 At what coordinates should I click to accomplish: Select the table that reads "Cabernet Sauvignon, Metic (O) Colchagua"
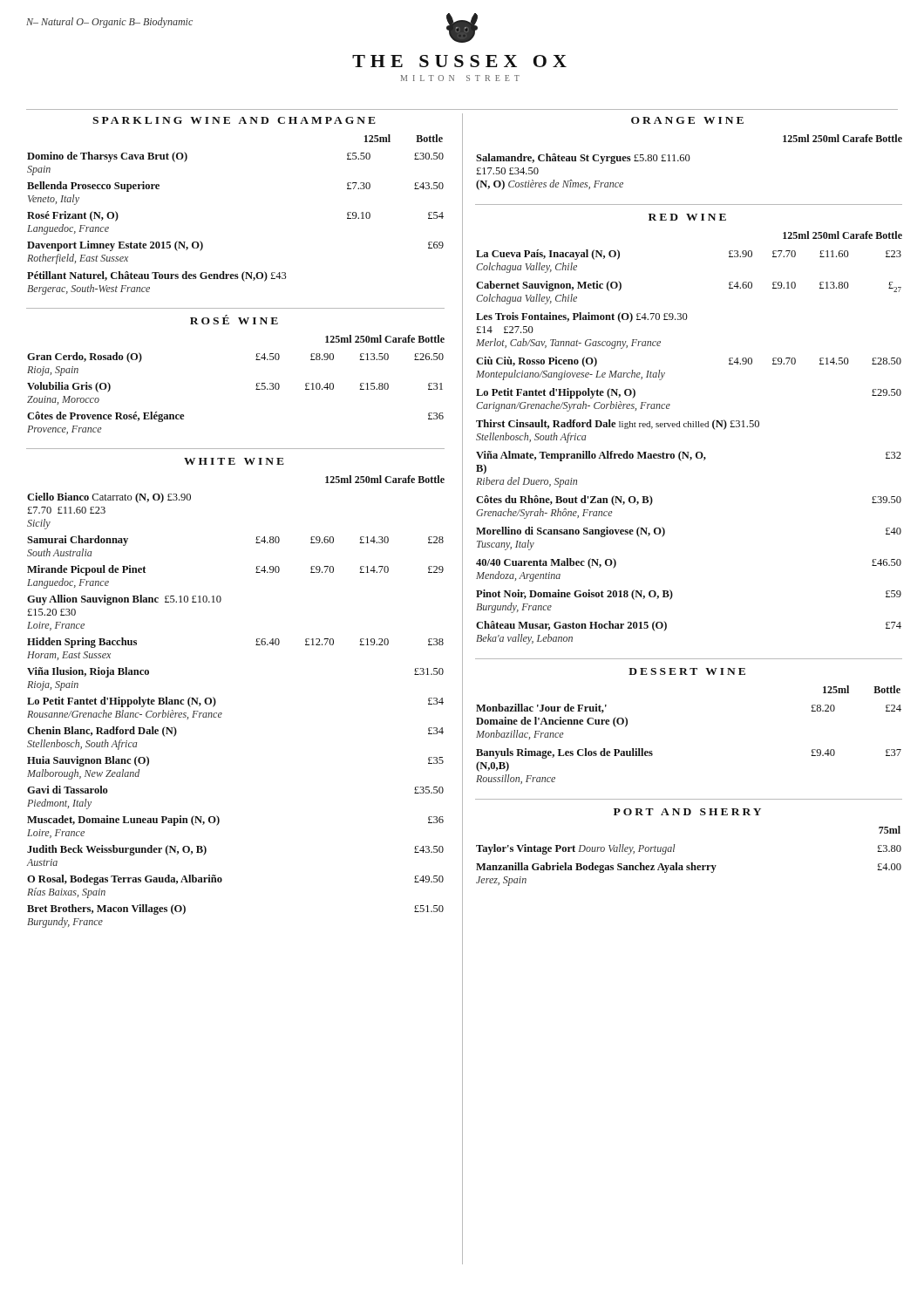click(689, 446)
